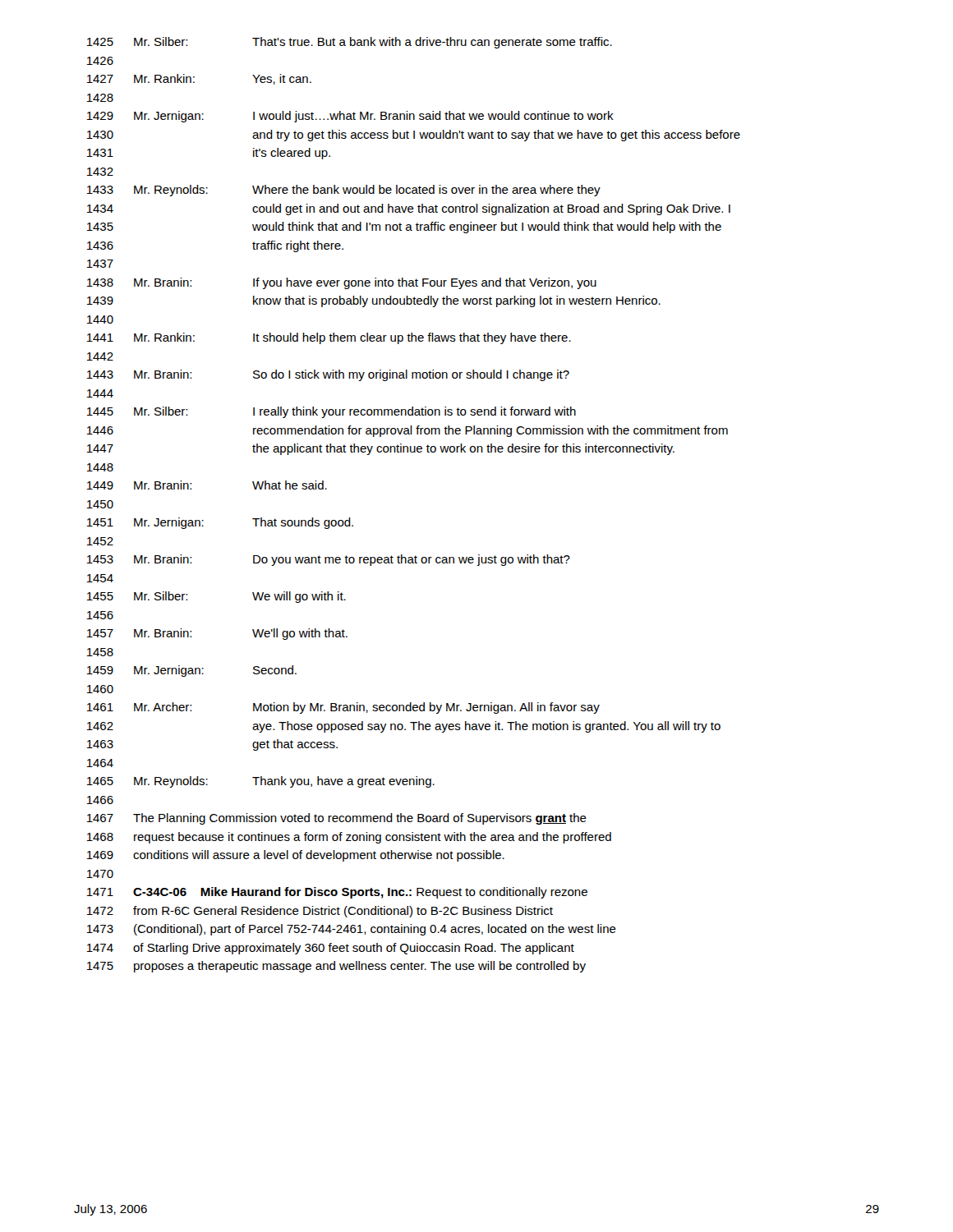Locate the list item that reads "1443 Mr. Branin: So"

pos(476,384)
